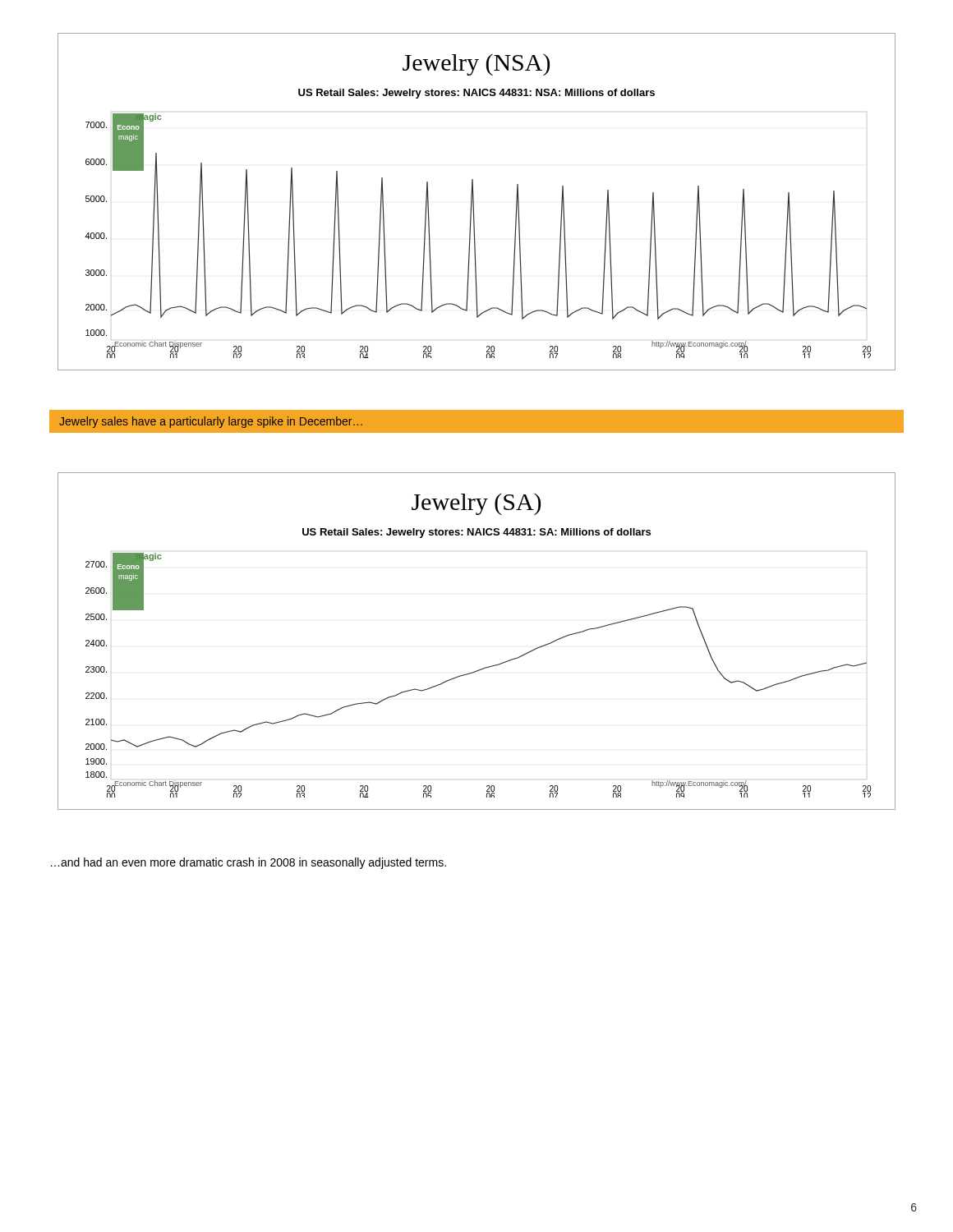Point to the caption beginning "Jewelry sales have a particularly large spike"
The width and height of the screenshot is (953, 1232).
[211, 421]
